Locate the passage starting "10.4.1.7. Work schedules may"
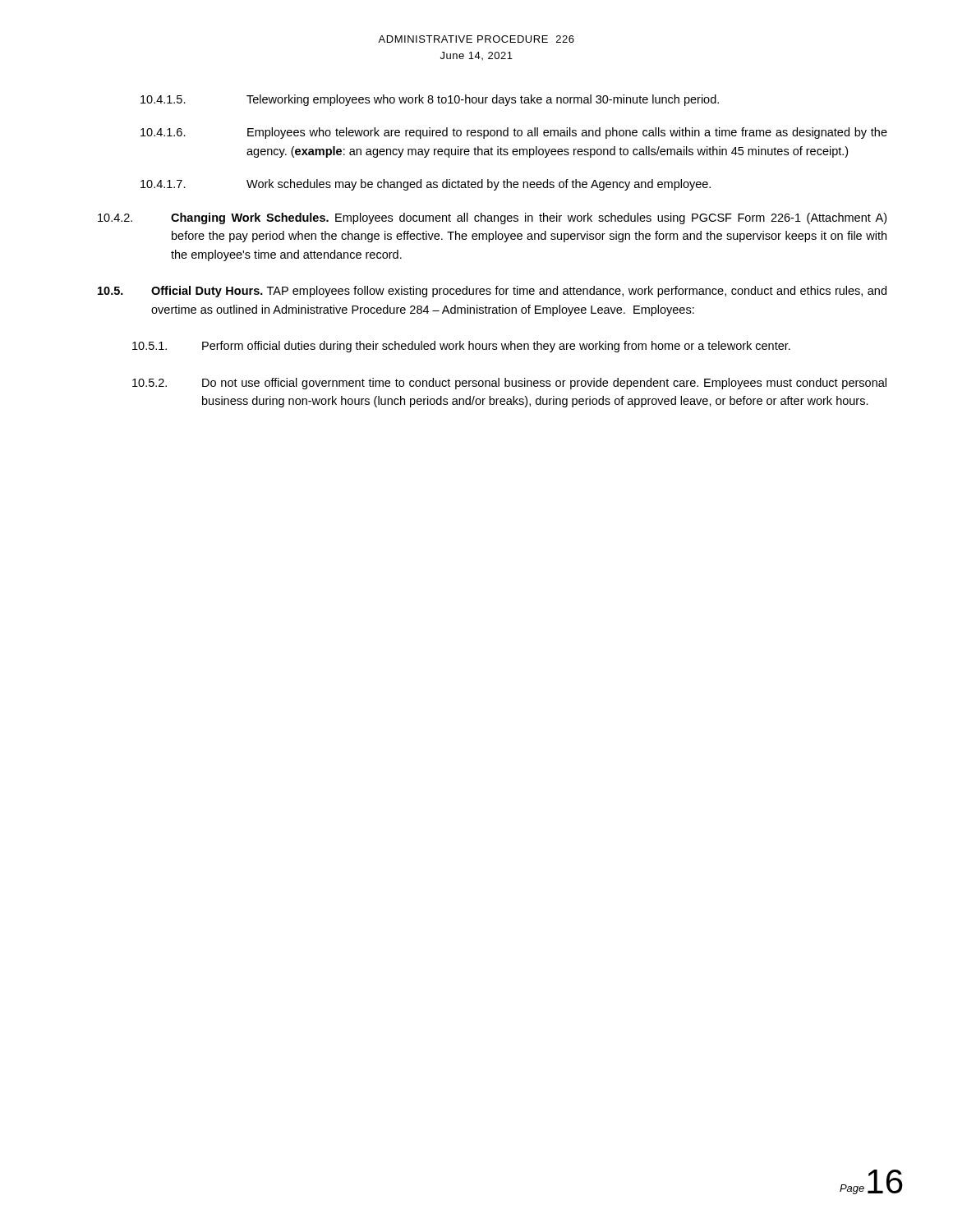This screenshot has height=1232, width=953. (513, 184)
